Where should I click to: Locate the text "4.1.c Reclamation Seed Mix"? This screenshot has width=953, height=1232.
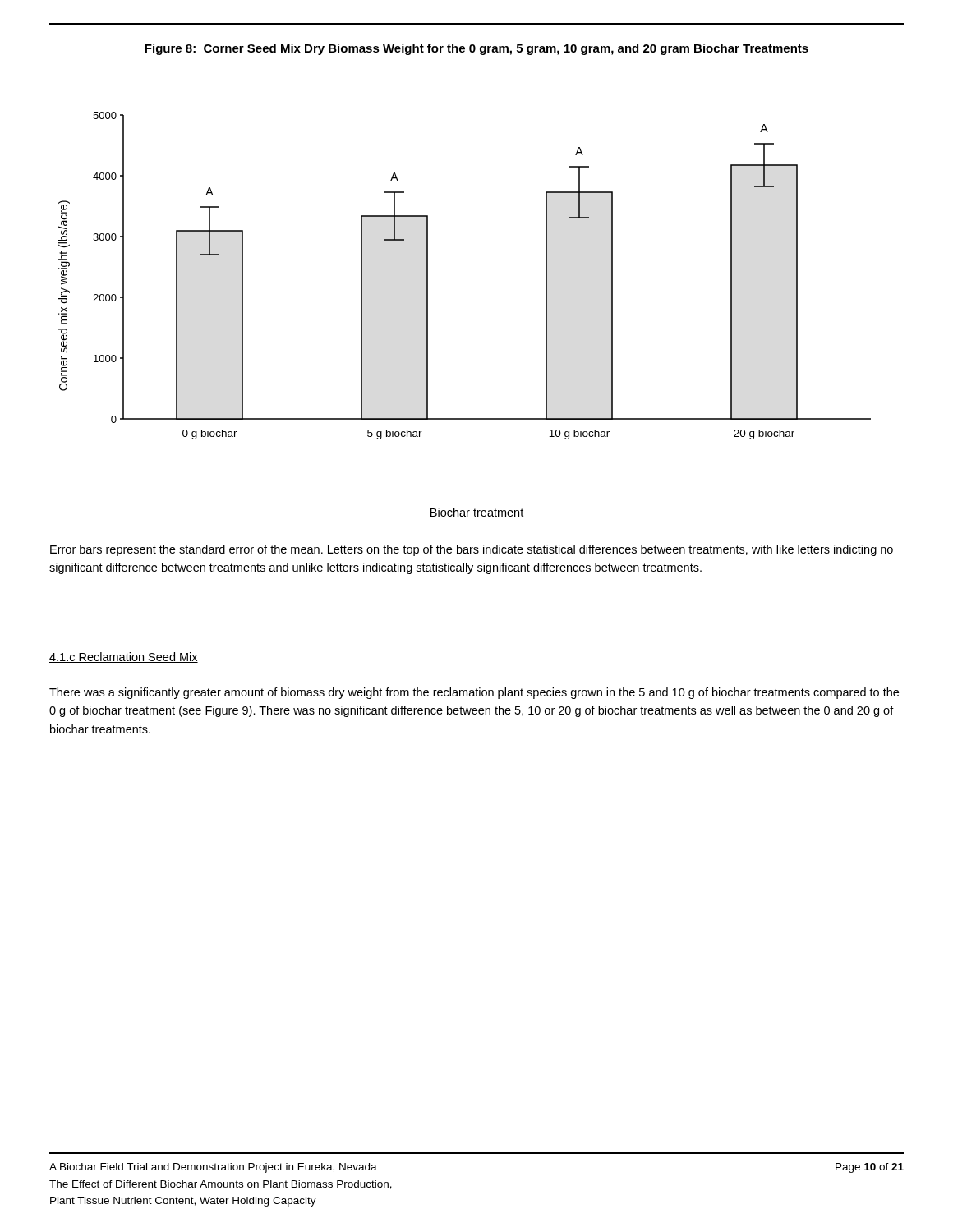click(x=123, y=657)
